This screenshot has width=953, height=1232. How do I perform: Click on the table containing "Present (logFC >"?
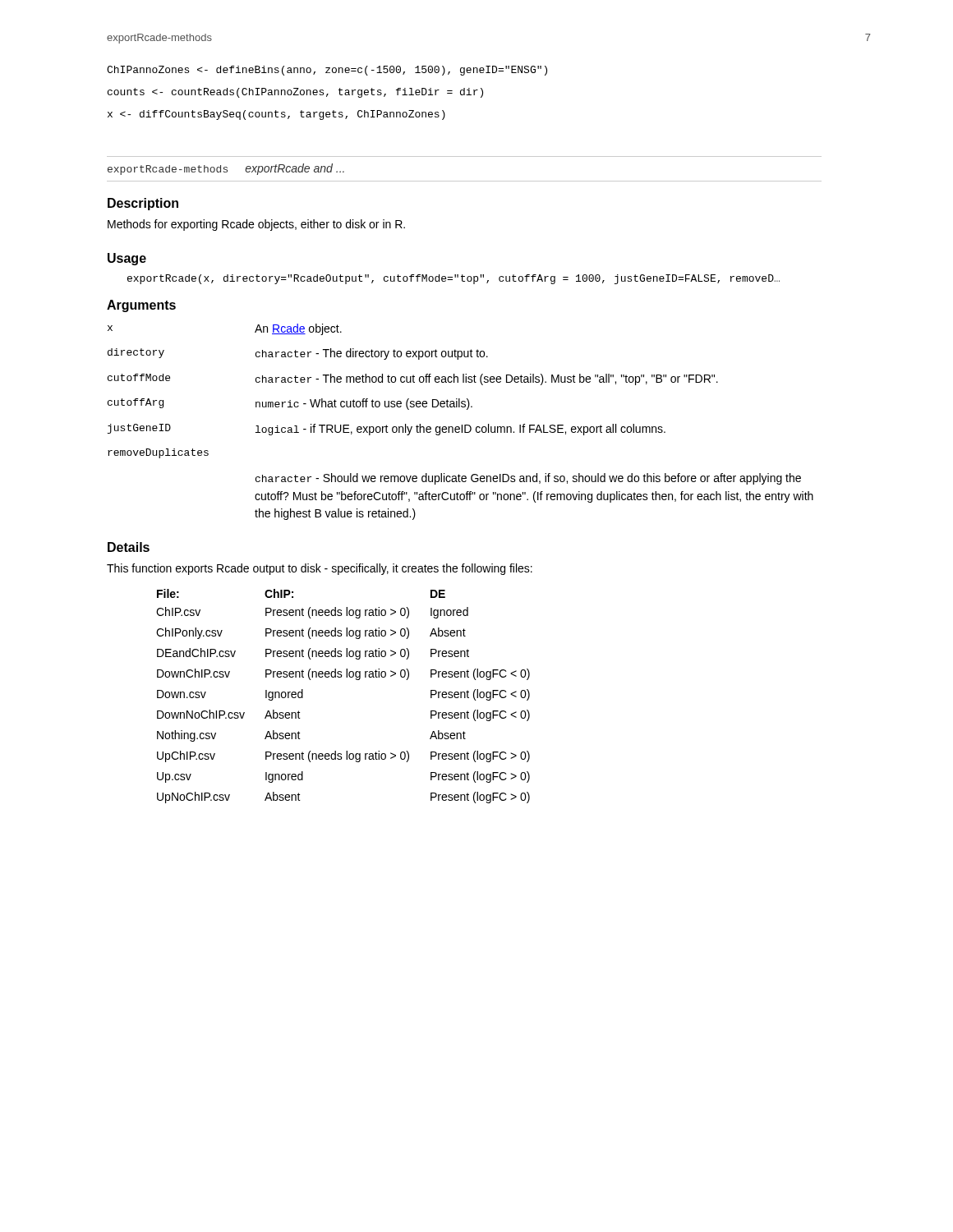tap(489, 696)
